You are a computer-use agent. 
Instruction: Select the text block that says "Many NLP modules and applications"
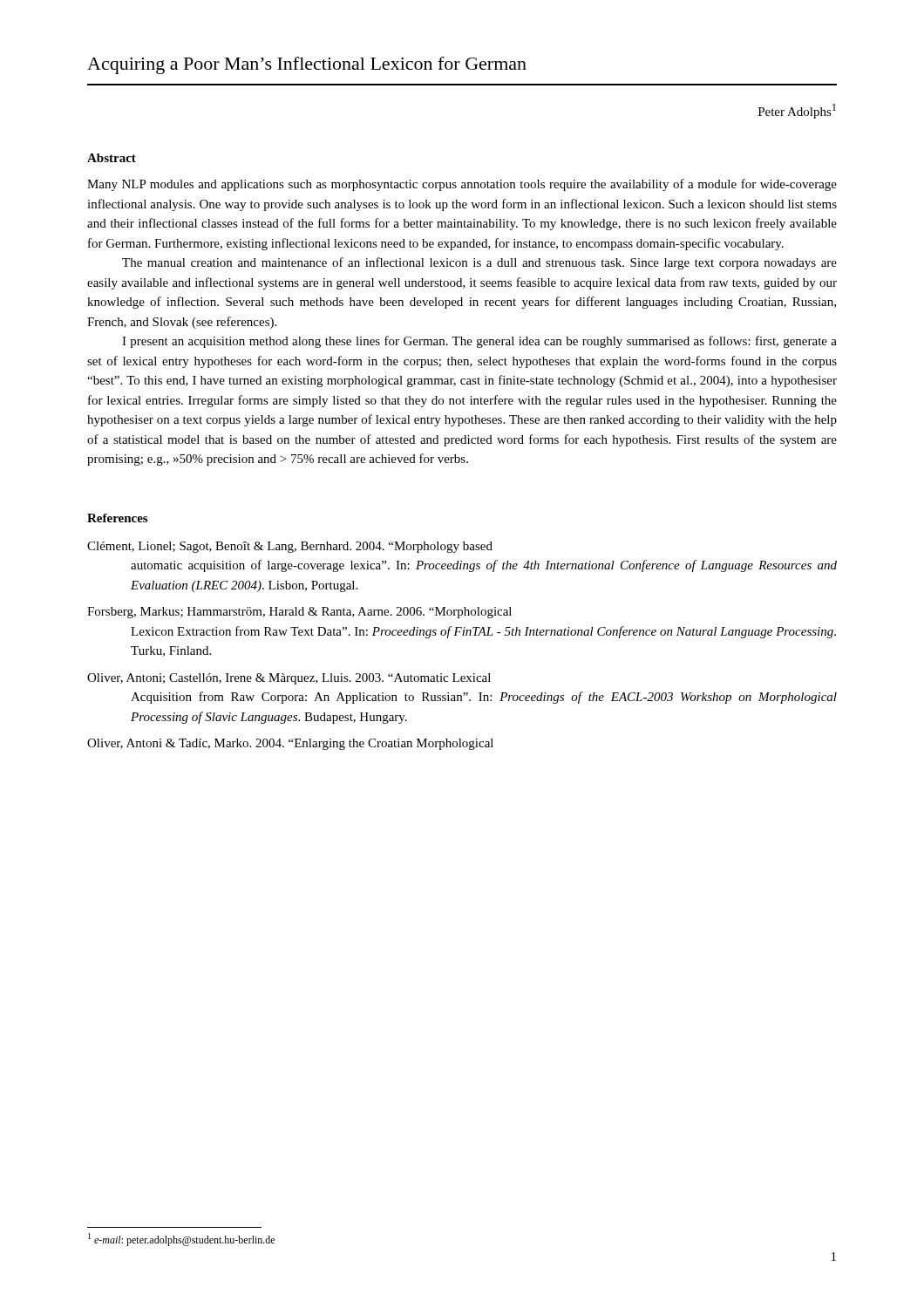[462, 185]
